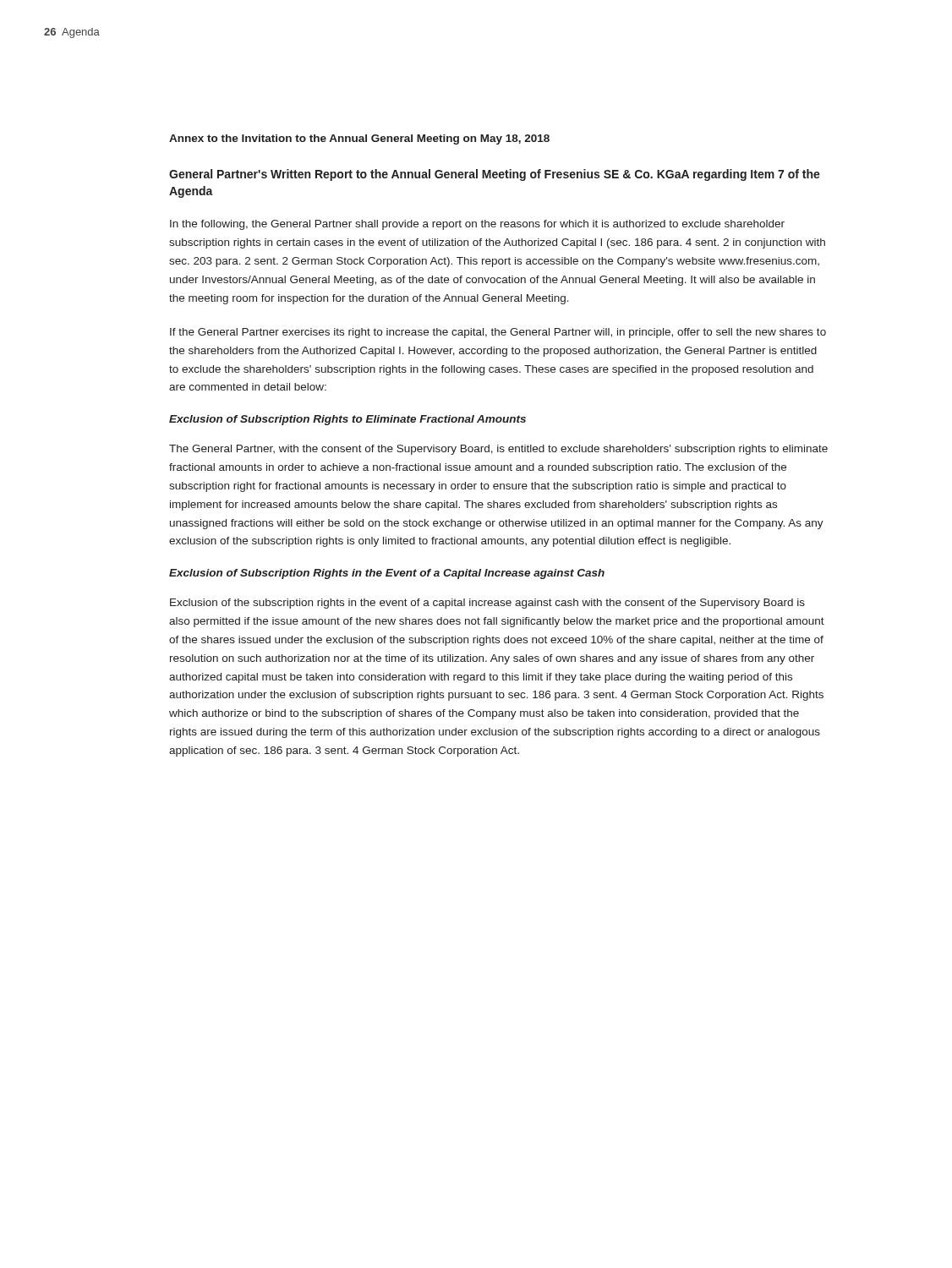Click on the block starting "Annex to the Invitation"
The height and width of the screenshot is (1268, 952).
(x=359, y=138)
